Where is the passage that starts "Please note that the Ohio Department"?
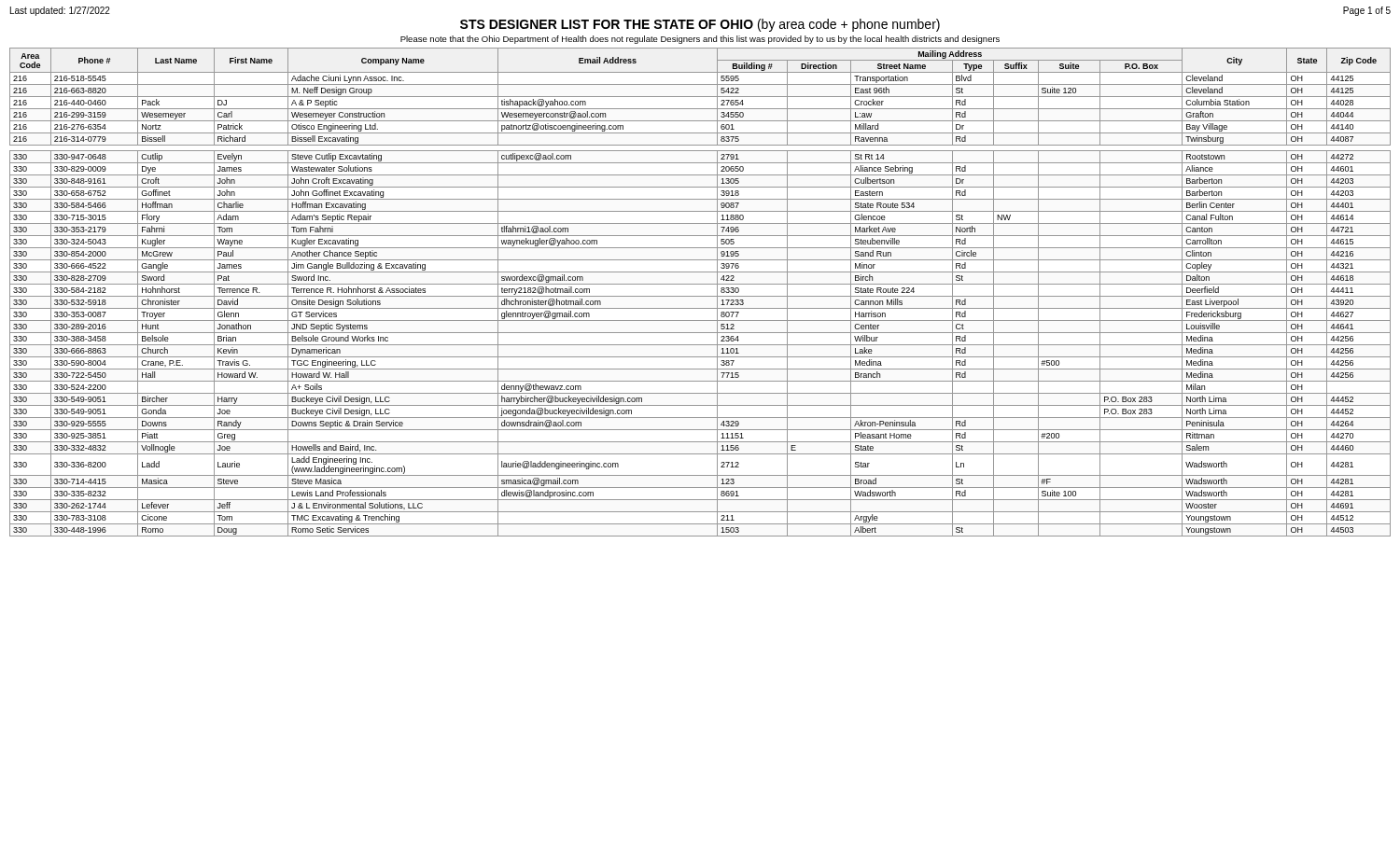The height and width of the screenshot is (850, 1400). [x=700, y=39]
